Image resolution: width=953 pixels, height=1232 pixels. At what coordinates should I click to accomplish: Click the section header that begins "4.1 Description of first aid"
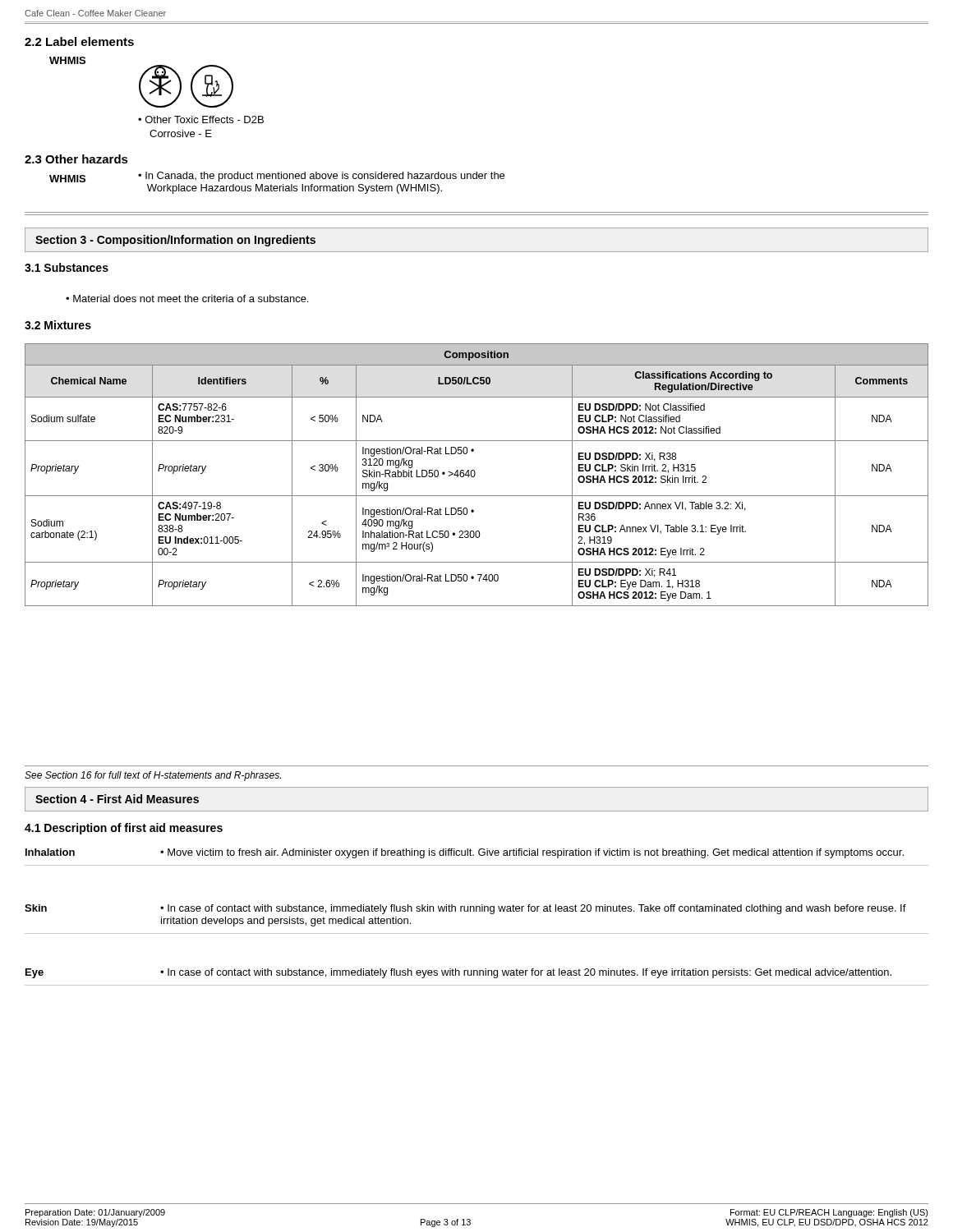click(x=124, y=828)
